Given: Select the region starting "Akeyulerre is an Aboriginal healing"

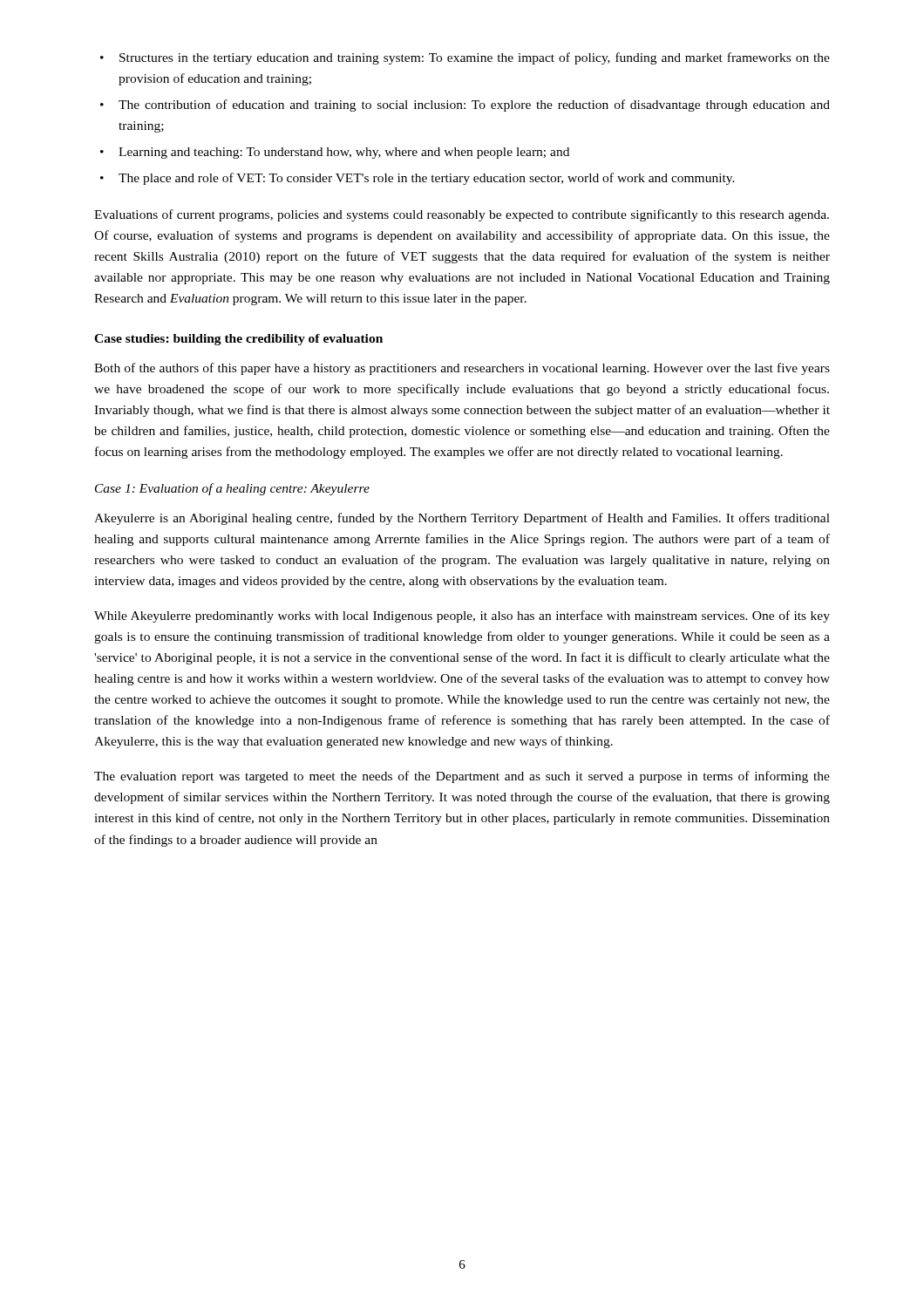Looking at the screenshot, I should [x=462, y=549].
